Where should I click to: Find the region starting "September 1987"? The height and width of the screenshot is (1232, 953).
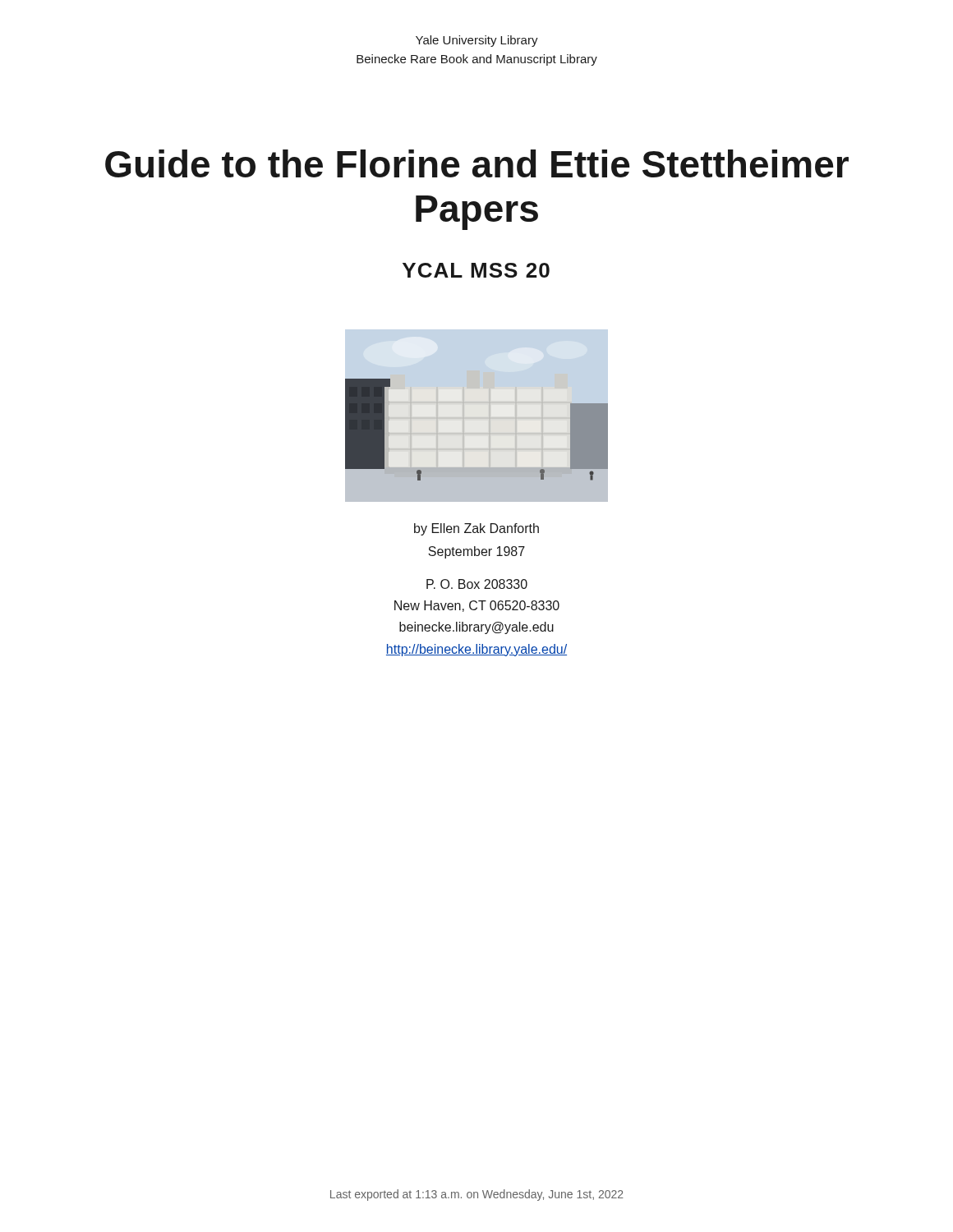(x=476, y=551)
